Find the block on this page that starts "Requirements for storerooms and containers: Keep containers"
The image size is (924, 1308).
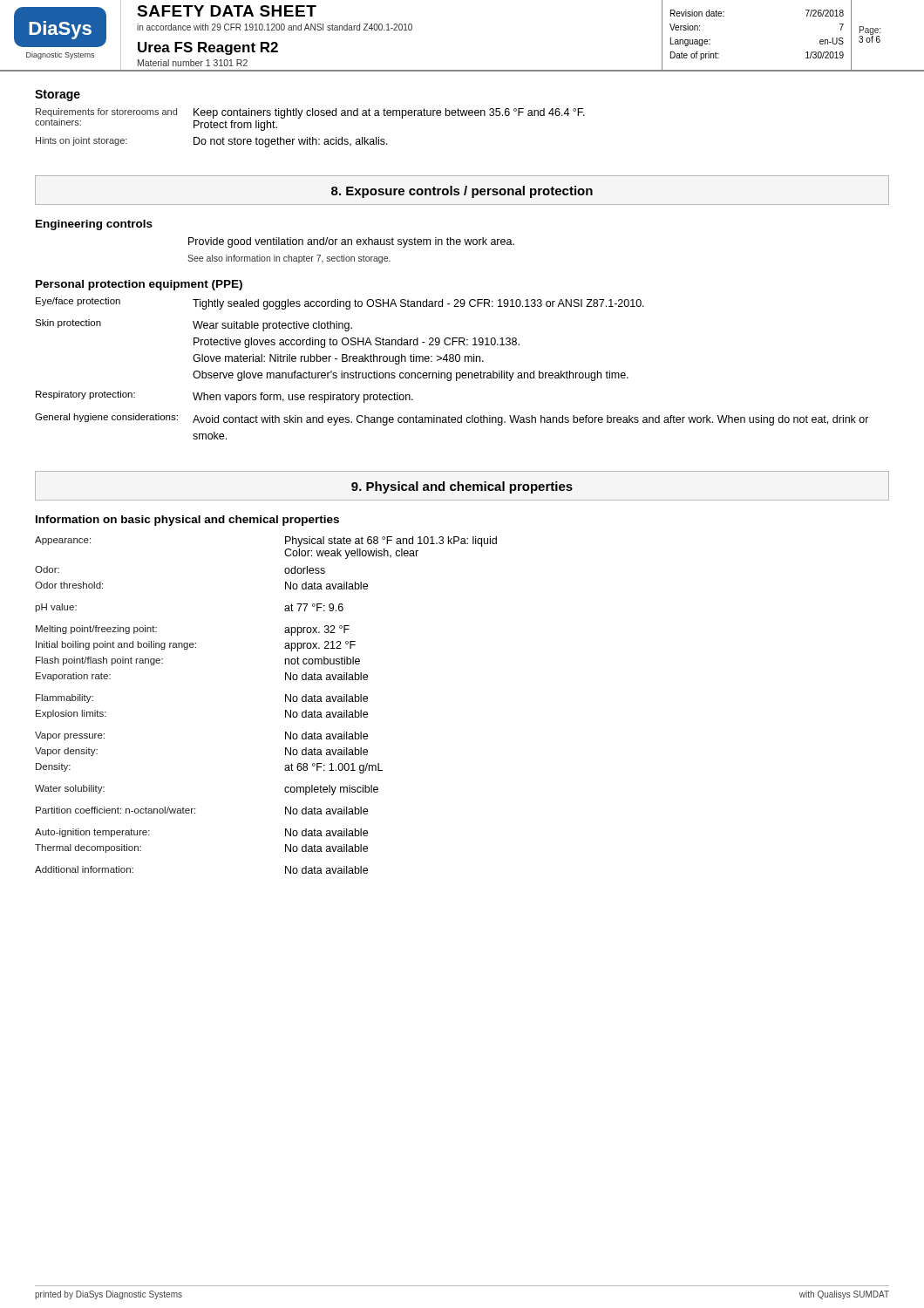(x=462, y=119)
